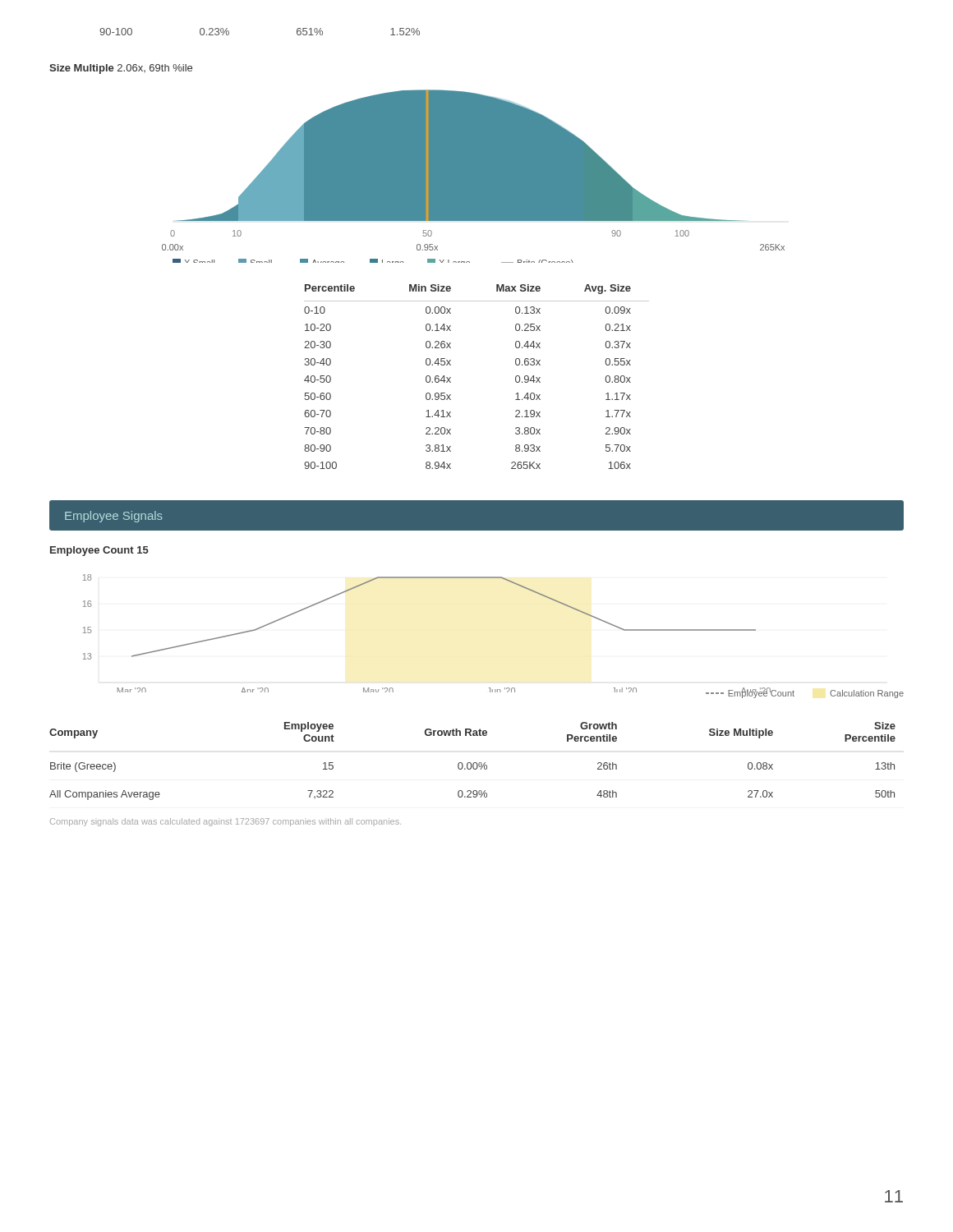Select the passage starting "Employee Count 15"
Viewport: 953px width, 1232px height.
99,550
